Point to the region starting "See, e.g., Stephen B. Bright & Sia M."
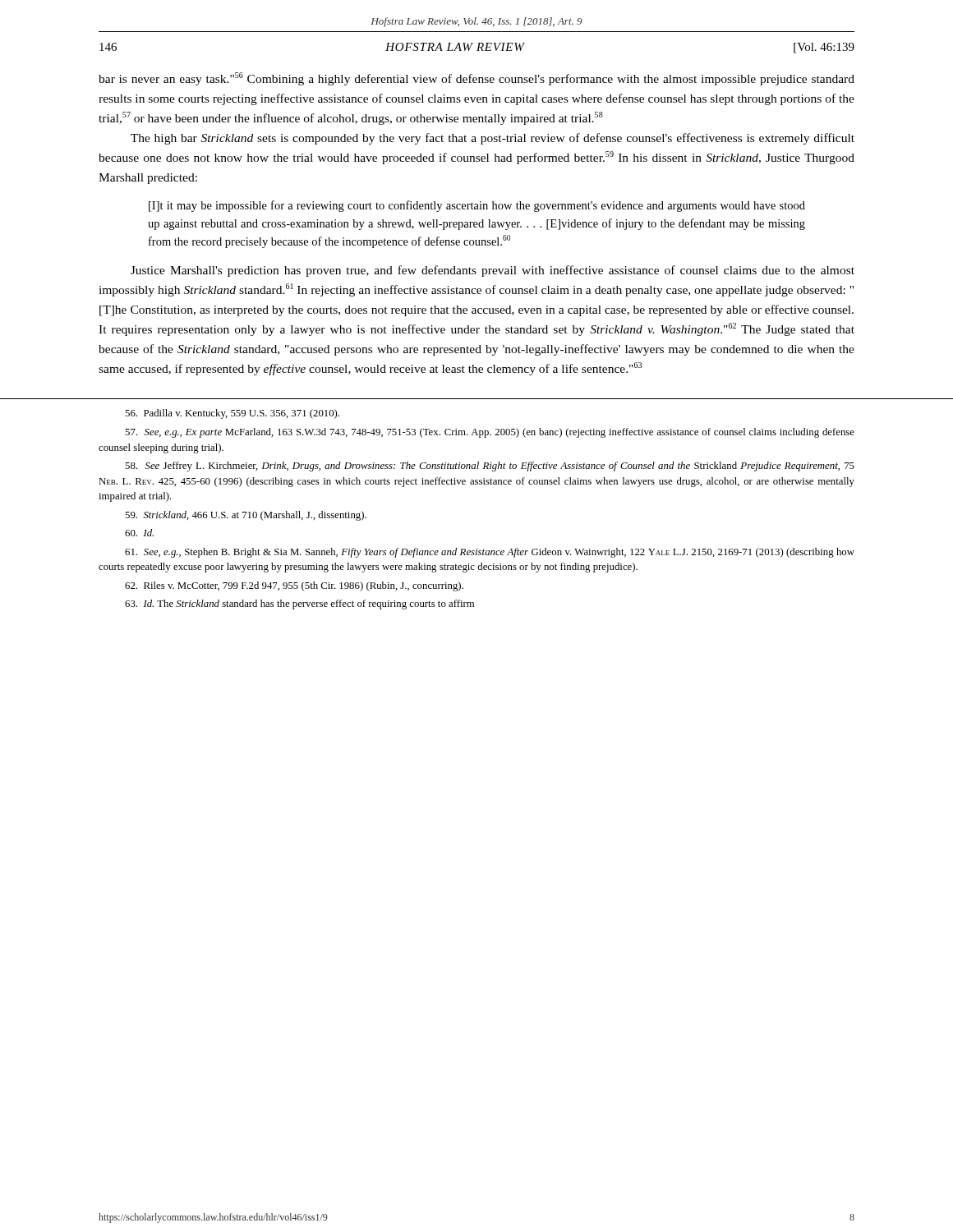The width and height of the screenshot is (953, 1232). coord(476,559)
